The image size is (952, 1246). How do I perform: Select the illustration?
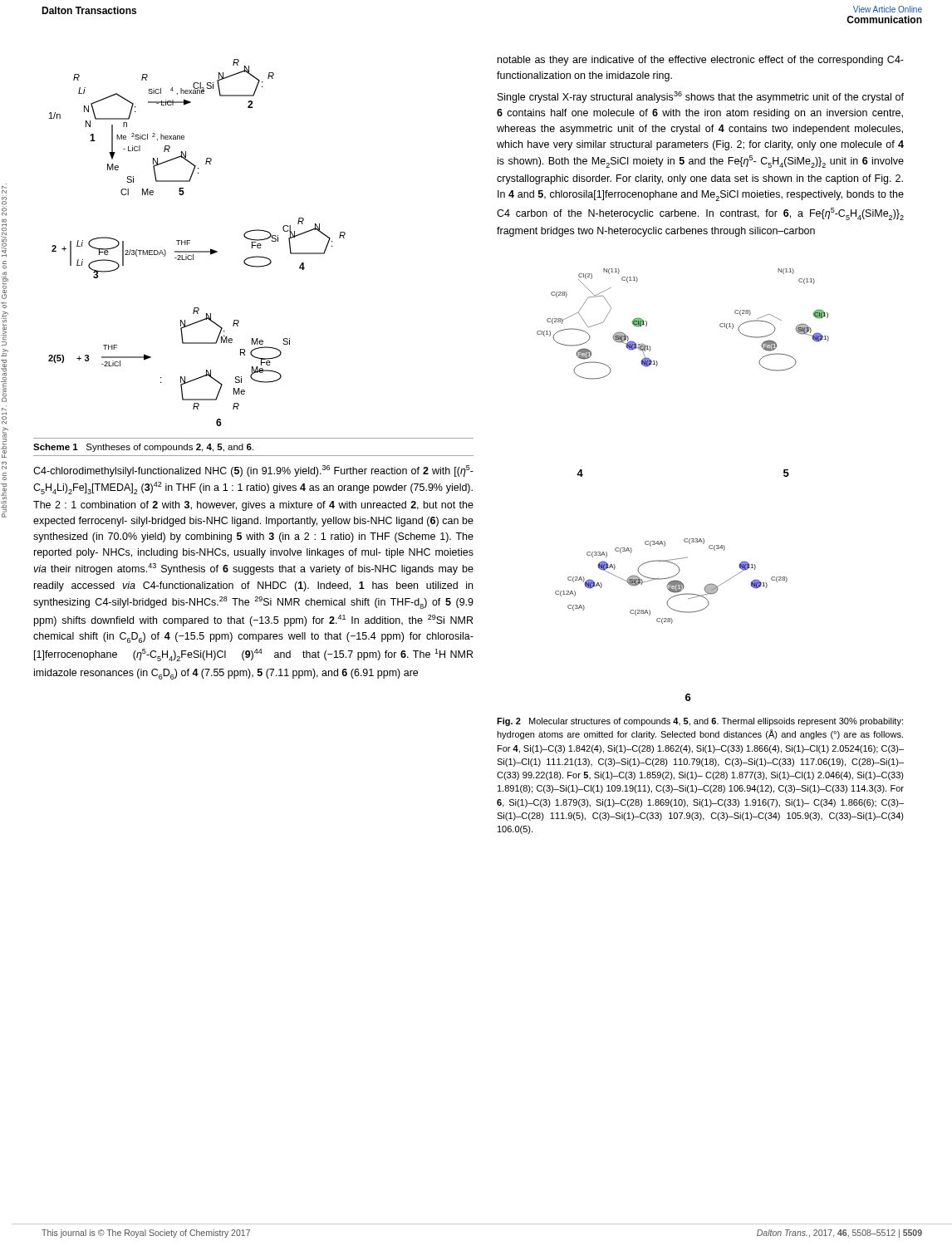[691, 478]
